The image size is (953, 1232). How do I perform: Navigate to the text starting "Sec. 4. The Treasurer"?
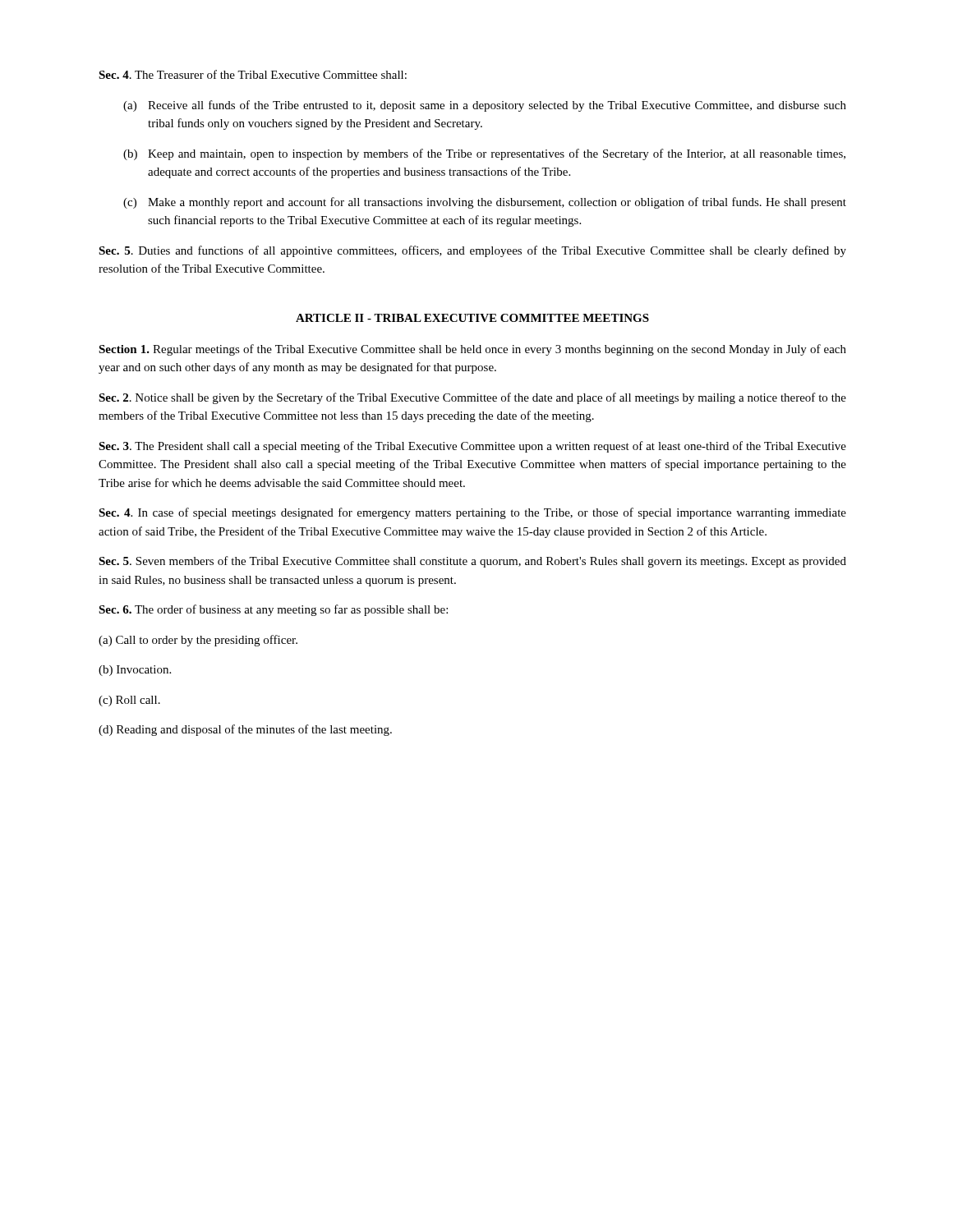click(x=253, y=75)
